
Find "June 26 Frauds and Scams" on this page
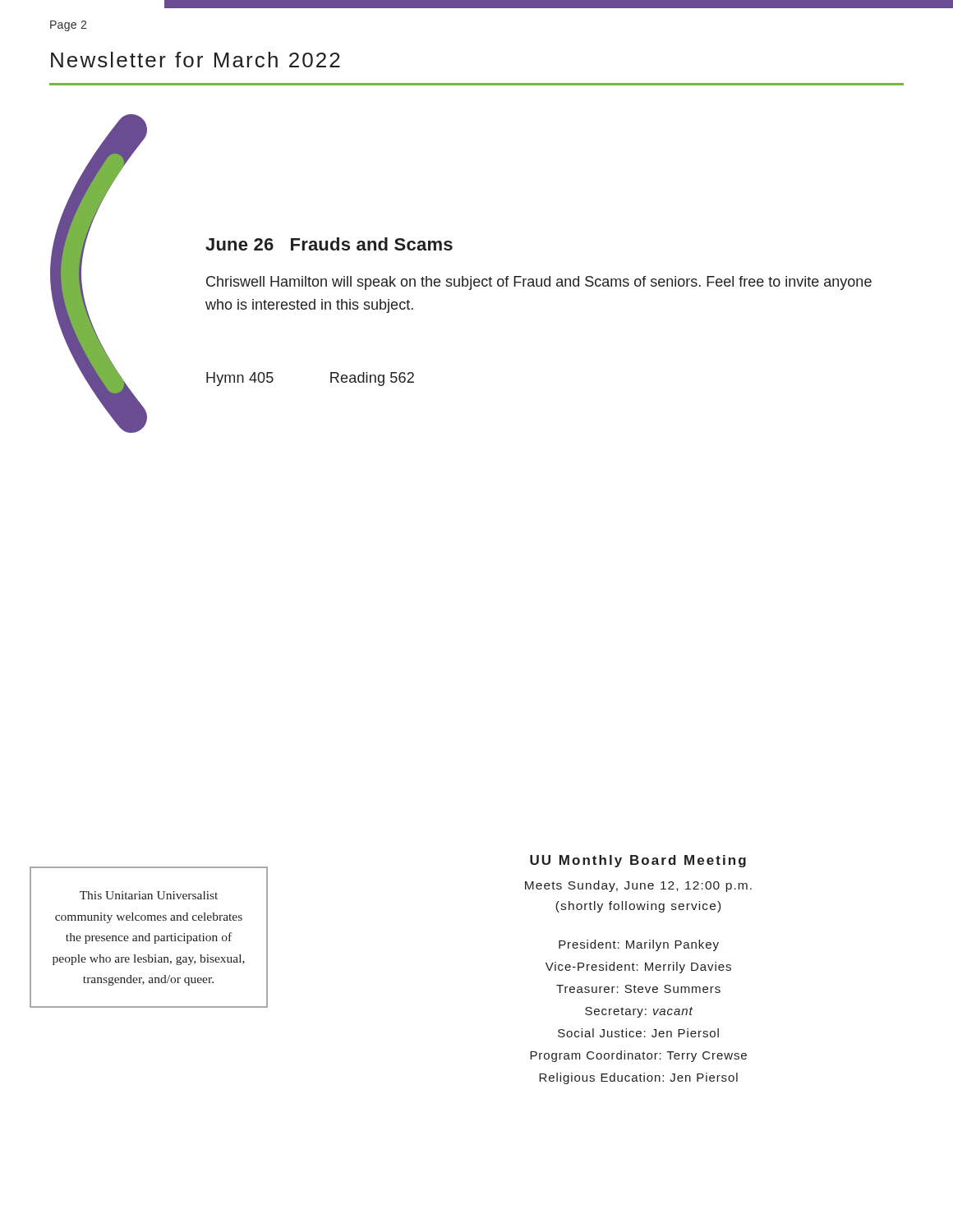pos(329,244)
